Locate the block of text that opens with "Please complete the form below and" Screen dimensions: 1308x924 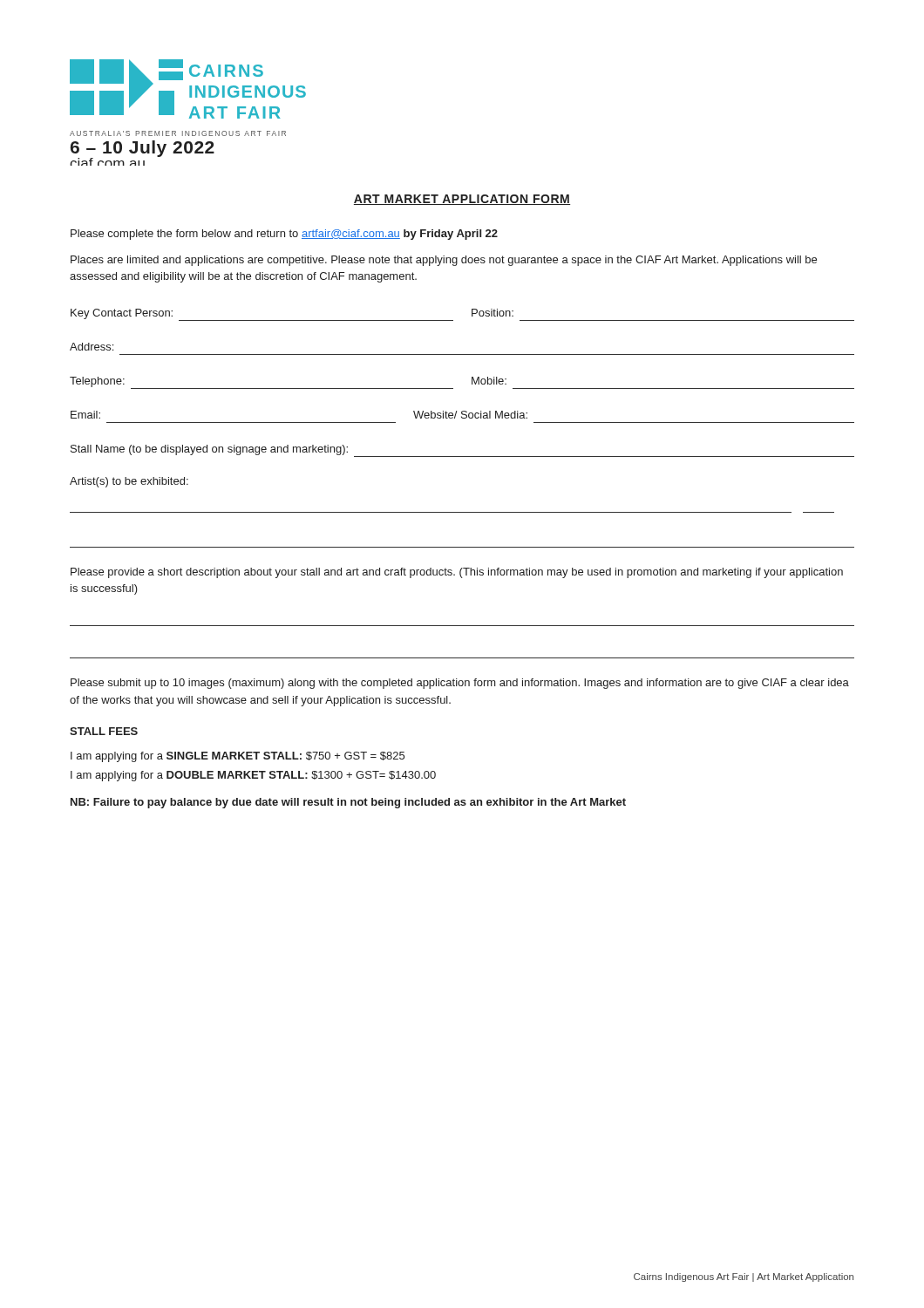tap(284, 233)
